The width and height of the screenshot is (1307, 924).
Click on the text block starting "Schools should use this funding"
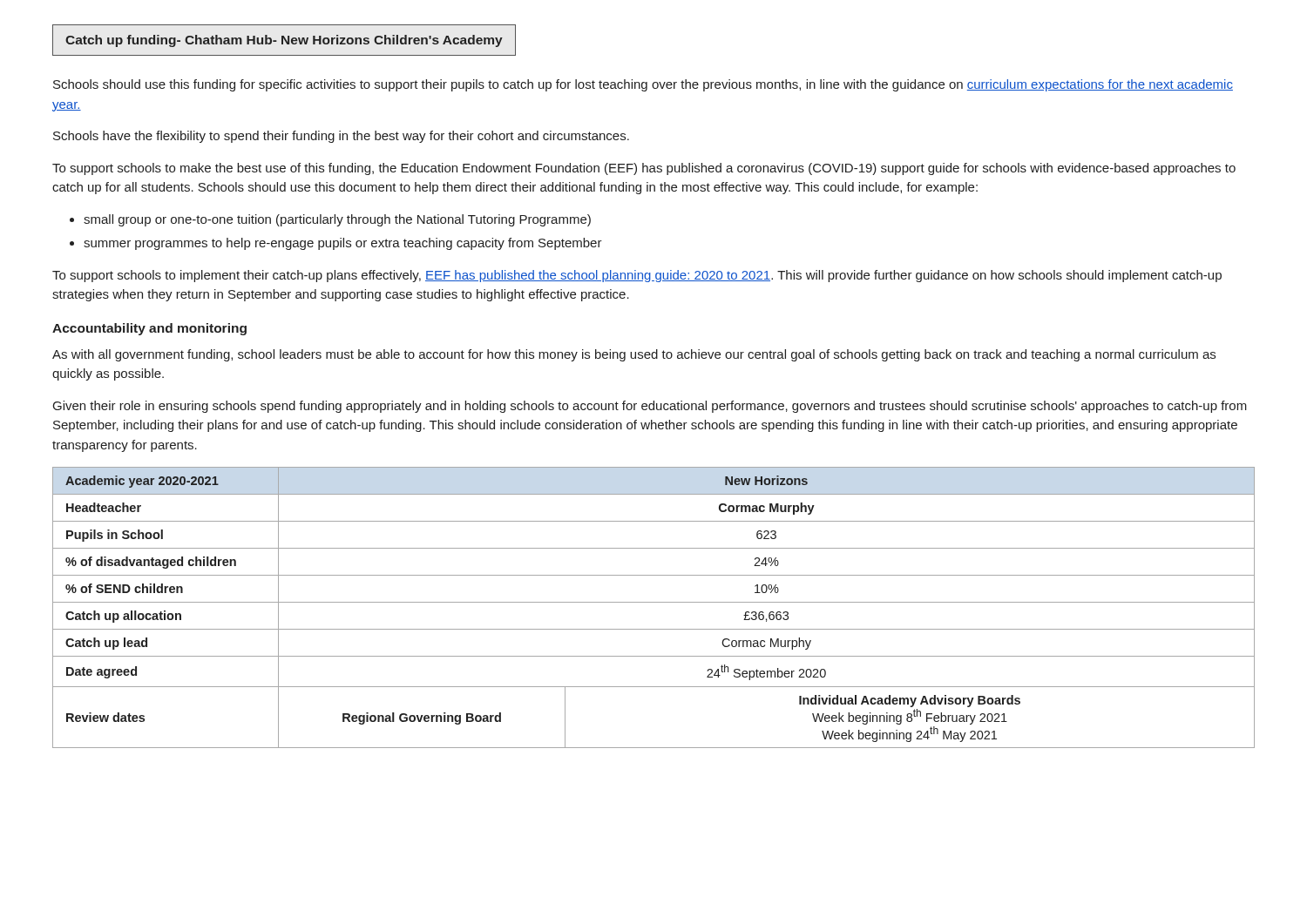[643, 94]
